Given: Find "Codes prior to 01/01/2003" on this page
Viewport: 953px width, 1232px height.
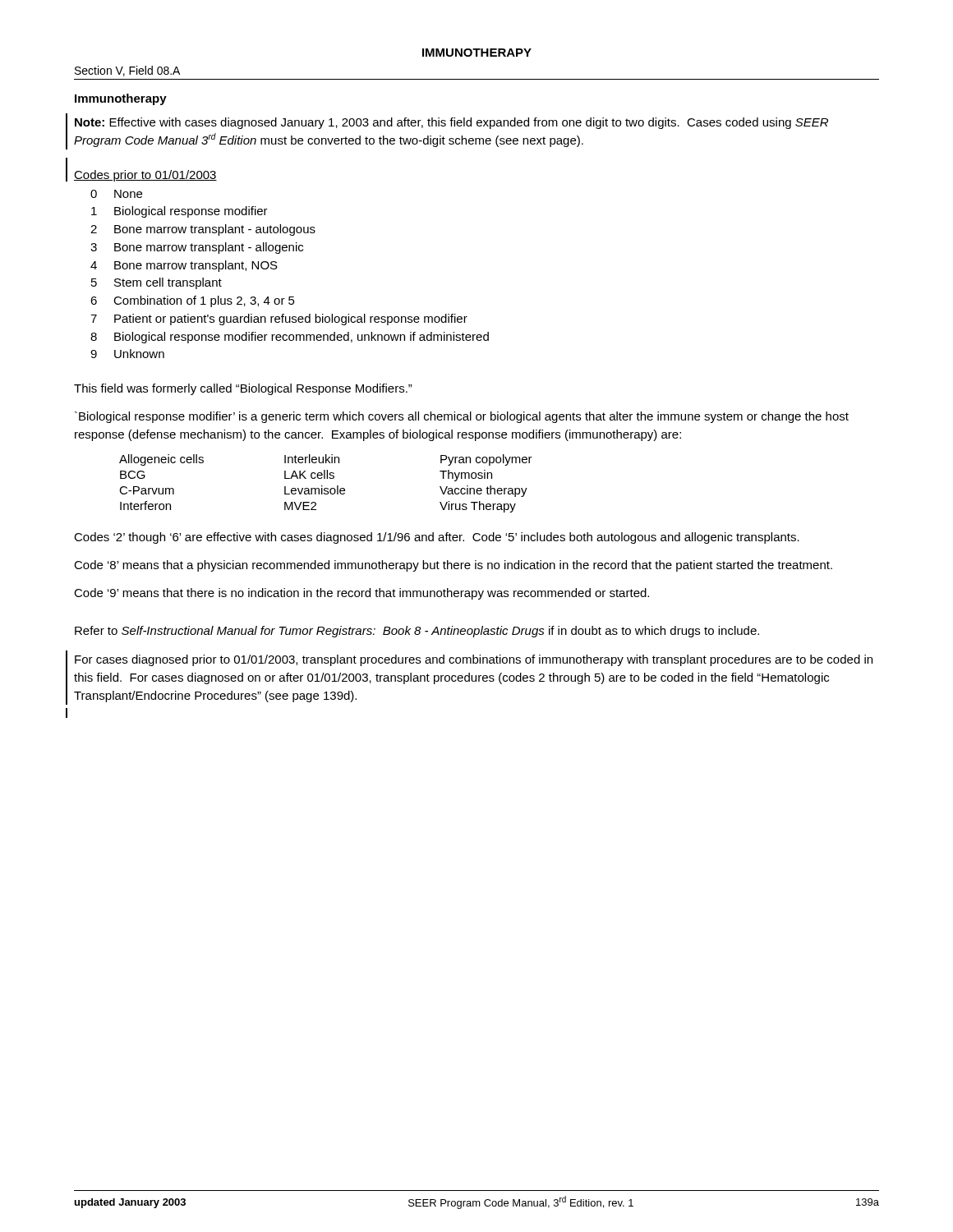Looking at the screenshot, I should pos(145,174).
